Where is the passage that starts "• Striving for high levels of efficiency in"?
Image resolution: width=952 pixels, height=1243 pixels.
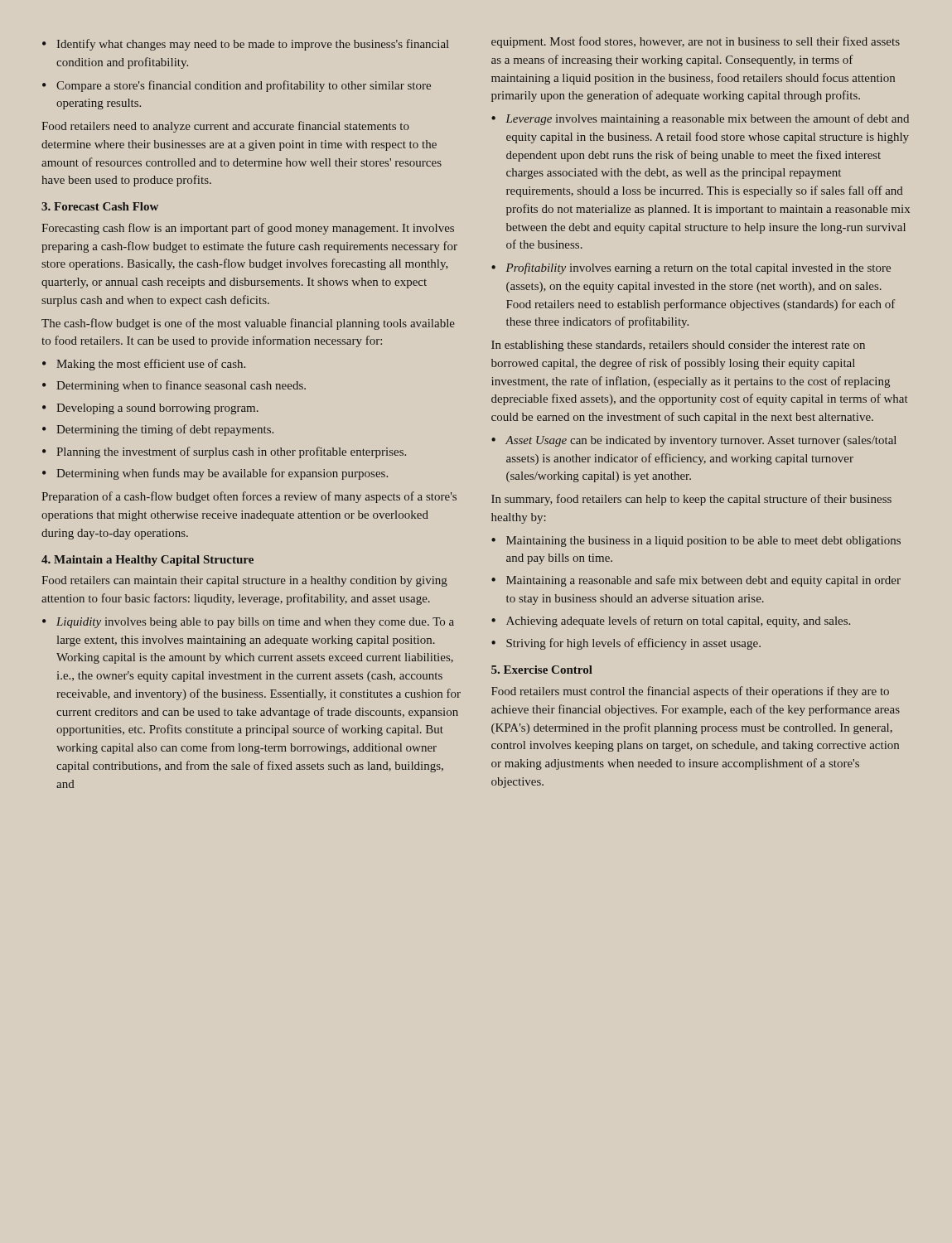coord(701,644)
